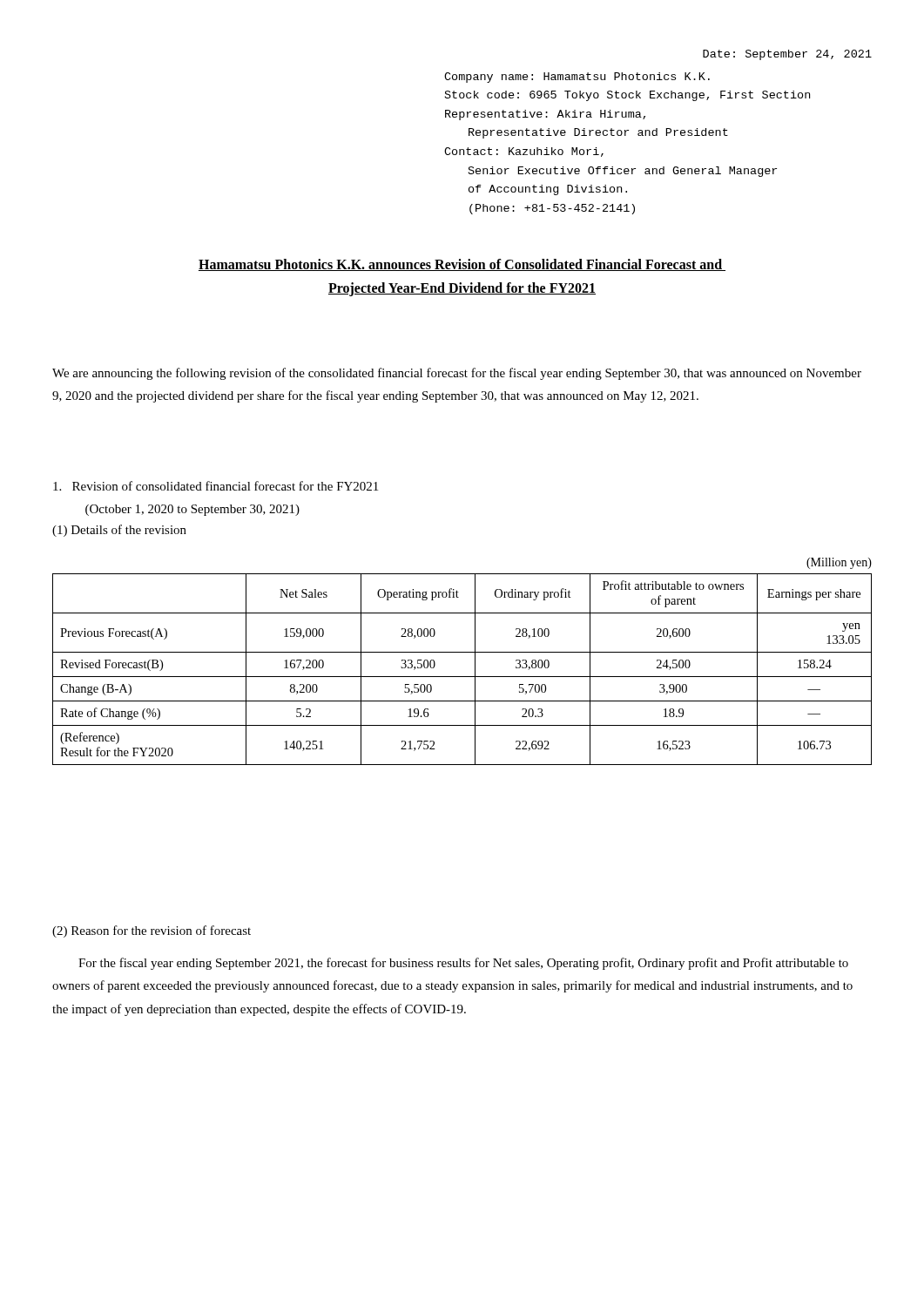The height and width of the screenshot is (1307, 924).
Task: Click on the title that reads "Hamamatsu Photonics K.K."
Action: click(462, 276)
